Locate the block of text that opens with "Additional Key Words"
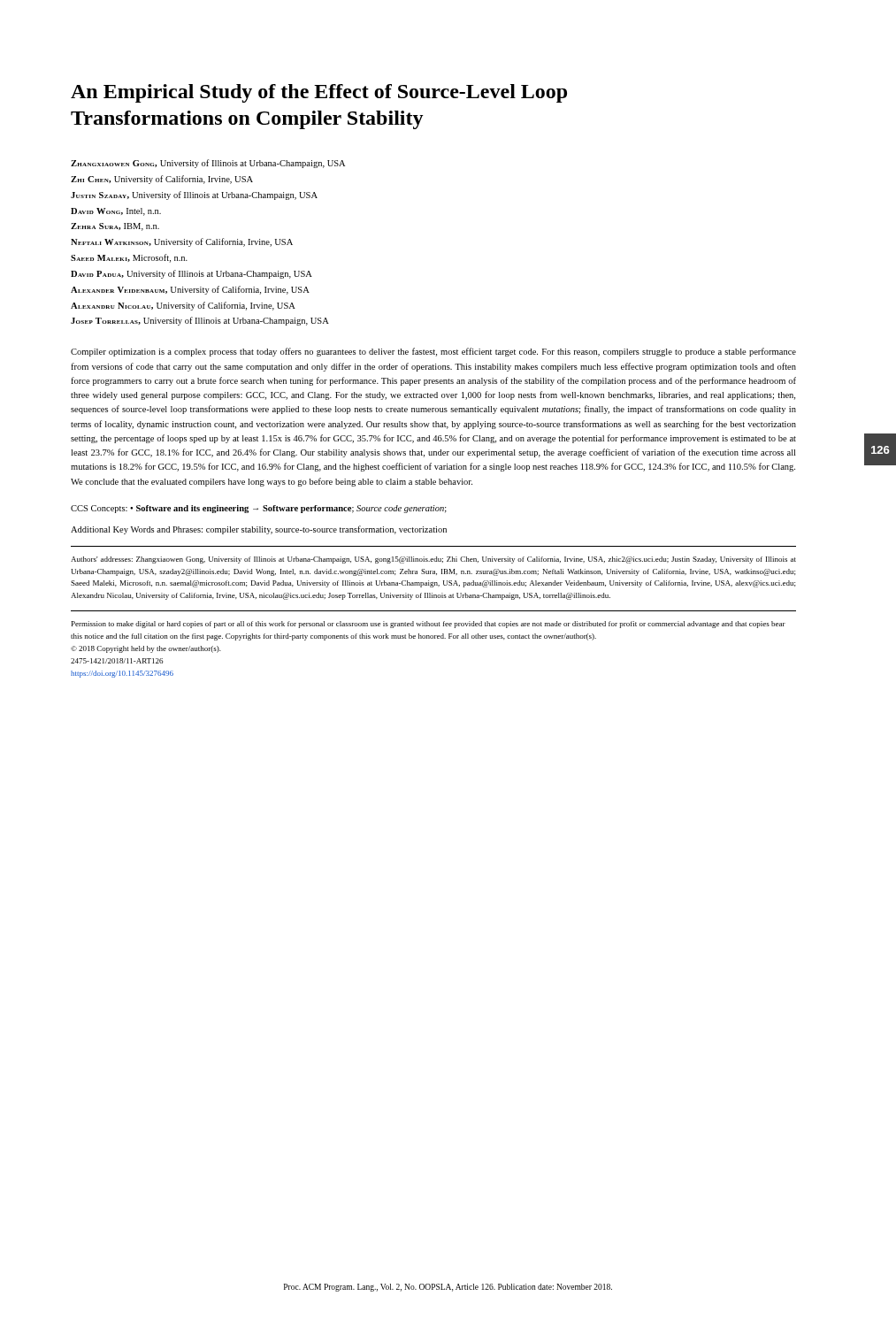 pyautogui.click(x=259, y=530)
